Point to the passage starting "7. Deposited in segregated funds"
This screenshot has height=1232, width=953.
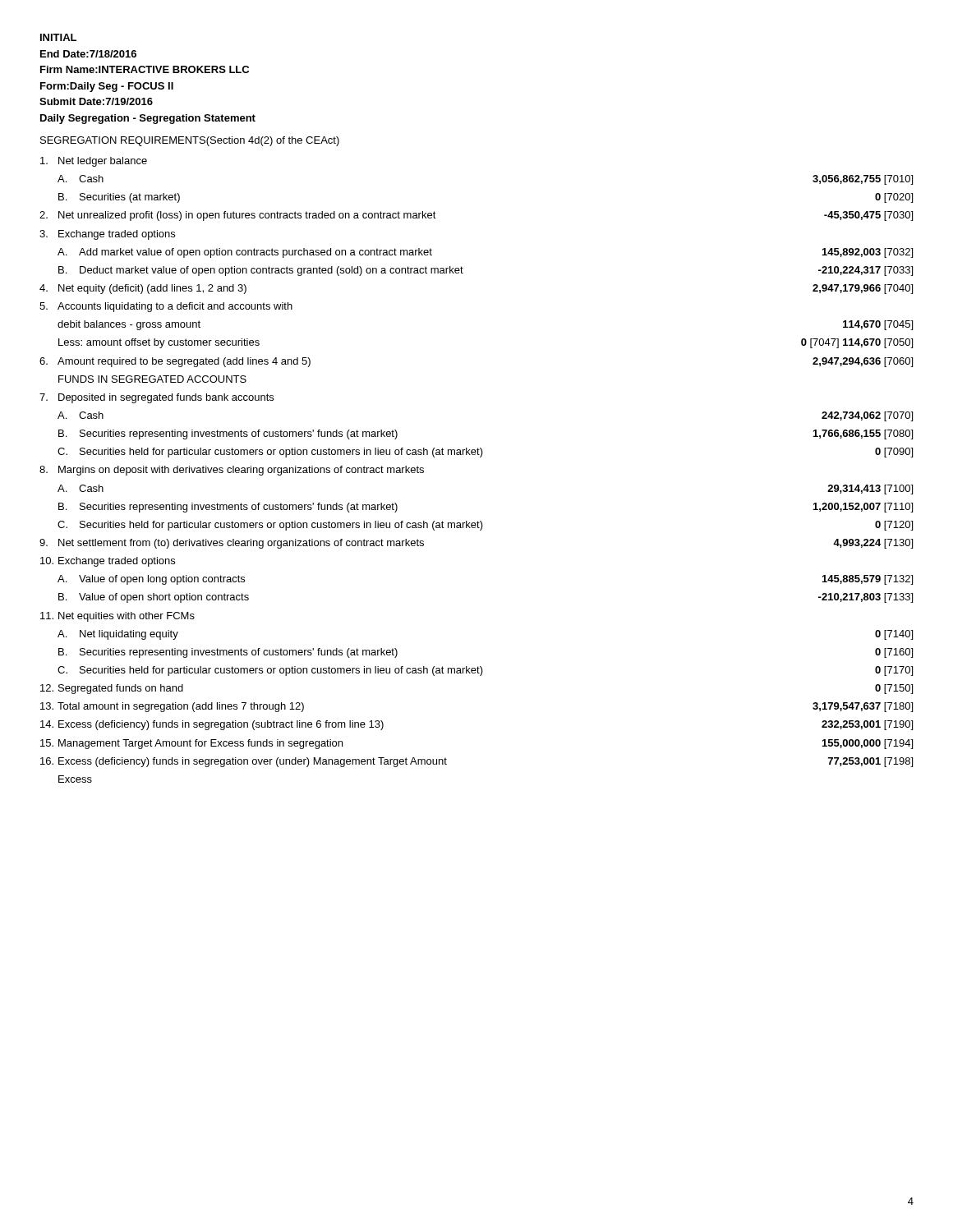pyautogui.click(x=157, y=398)
